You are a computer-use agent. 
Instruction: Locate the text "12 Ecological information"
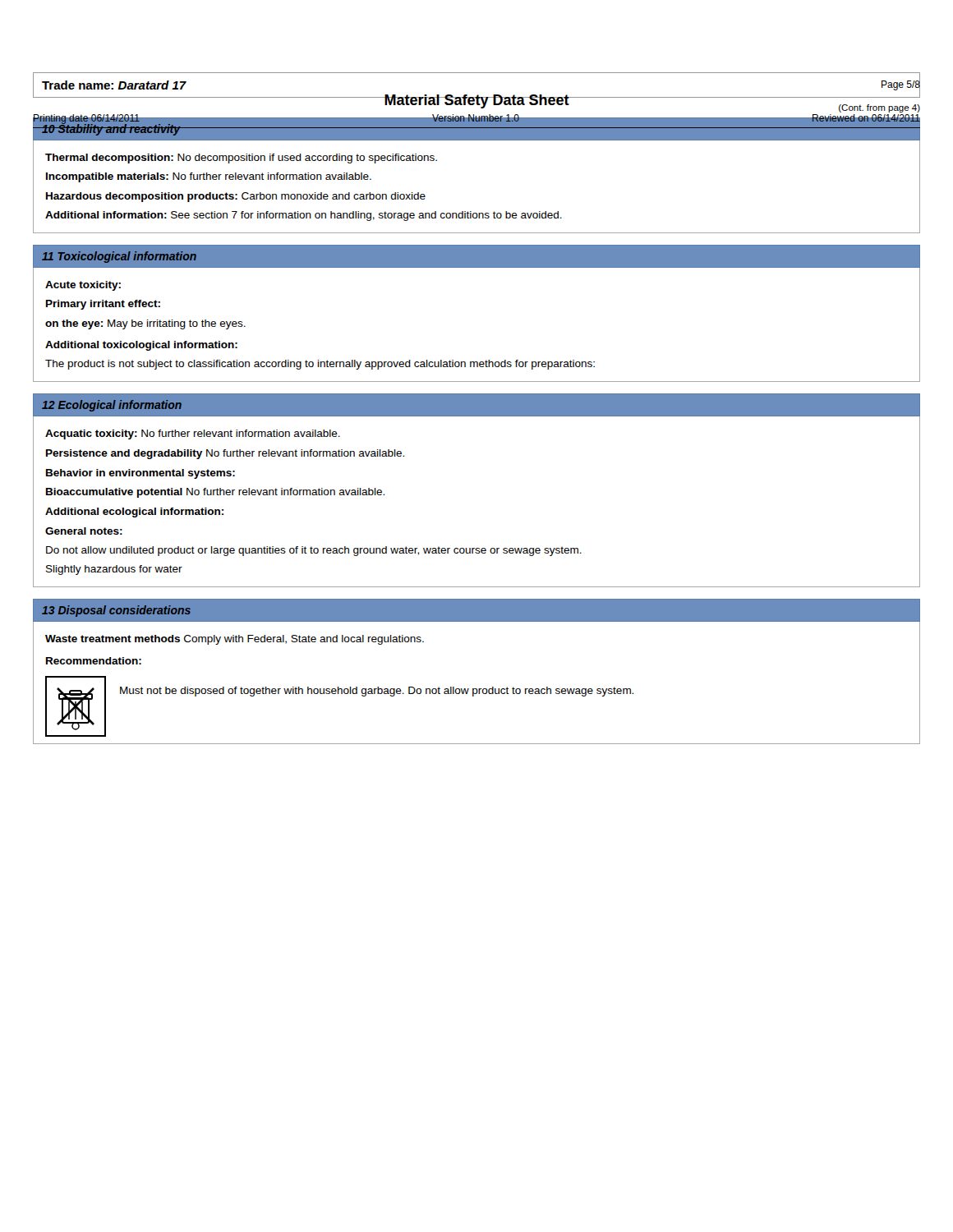[x=112, y=405]
